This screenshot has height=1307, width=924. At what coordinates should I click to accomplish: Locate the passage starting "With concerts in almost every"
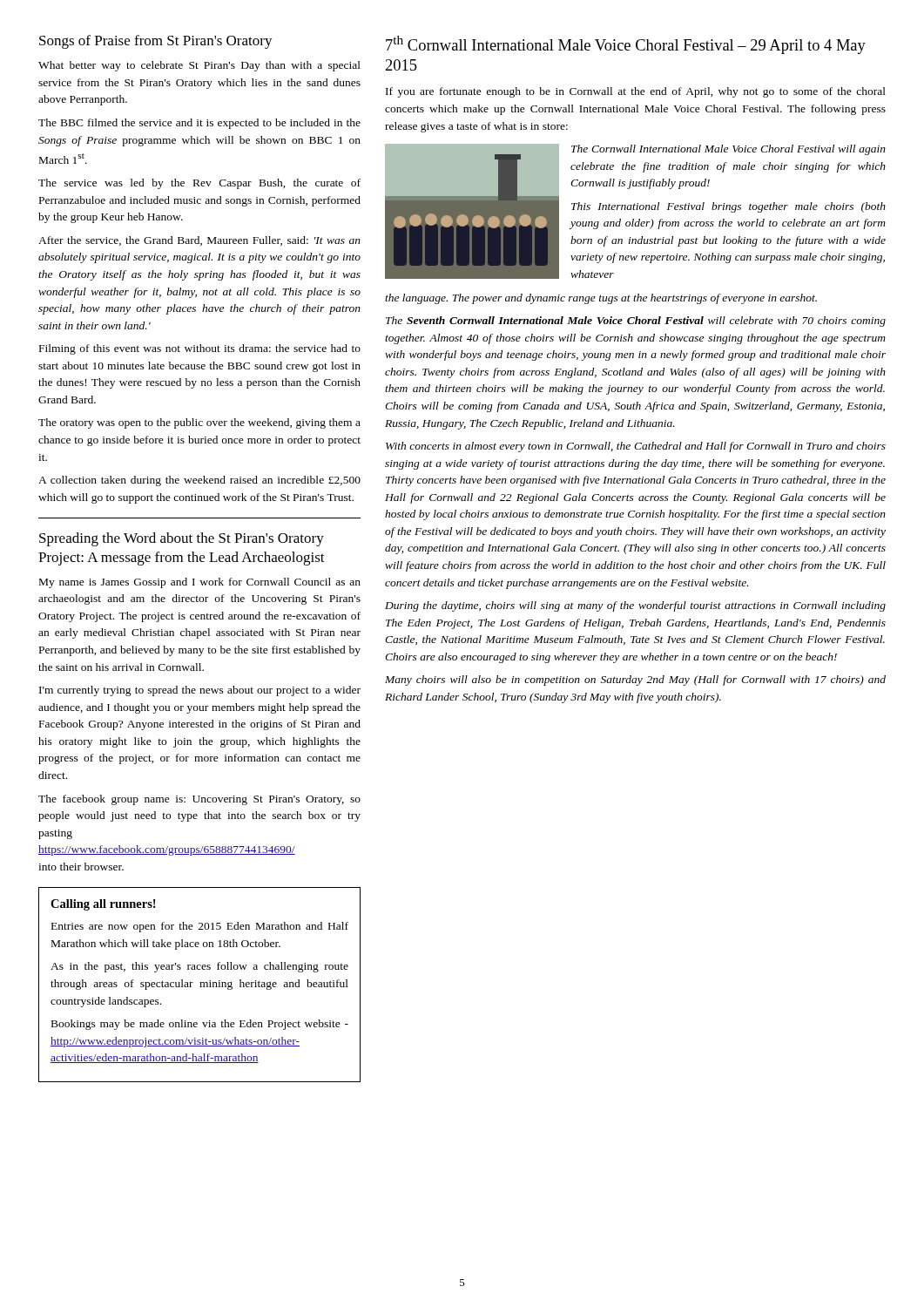635,514
